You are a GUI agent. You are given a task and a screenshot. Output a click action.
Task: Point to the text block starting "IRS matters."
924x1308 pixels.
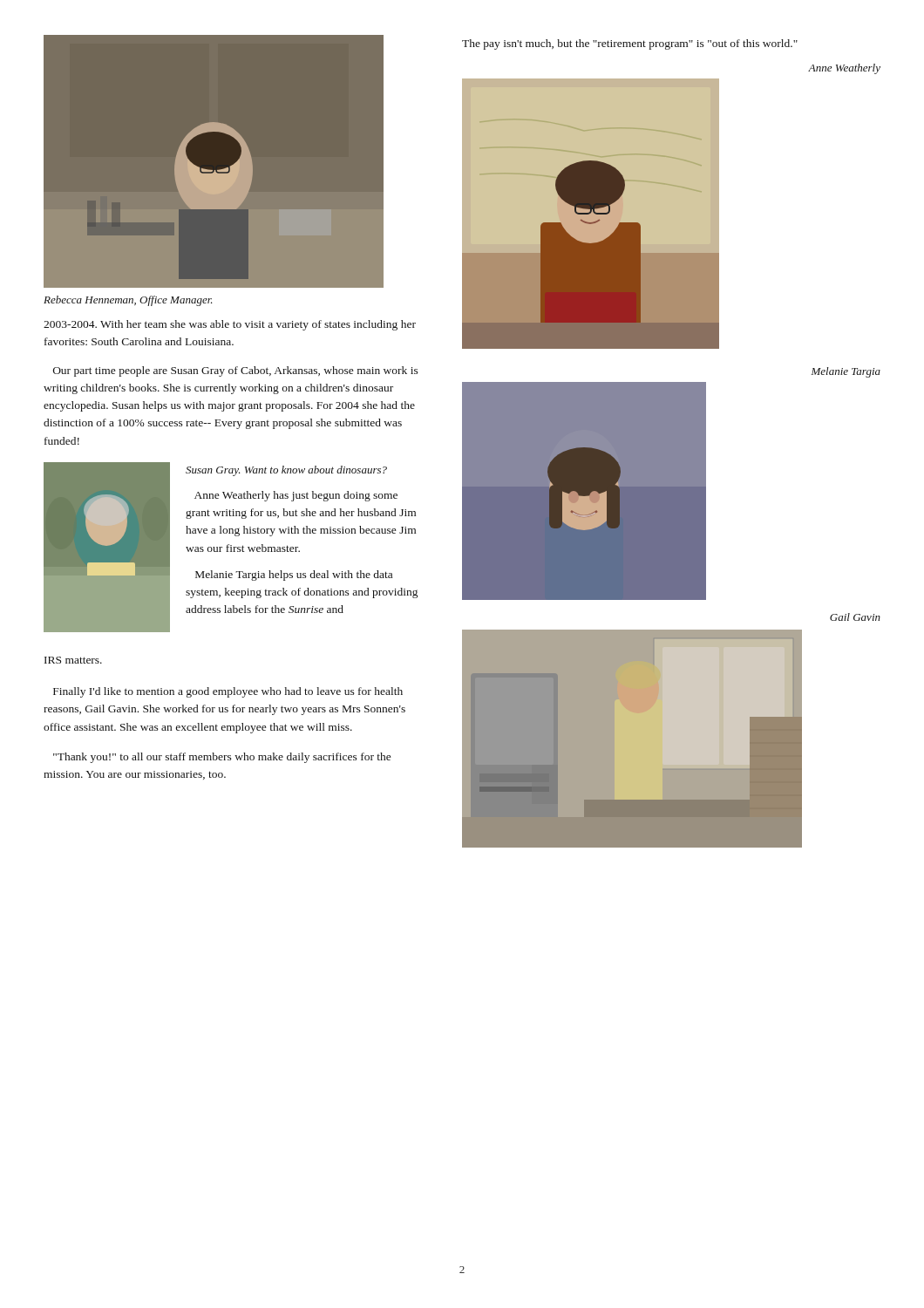pyautogui.click(x=73, y=659)
